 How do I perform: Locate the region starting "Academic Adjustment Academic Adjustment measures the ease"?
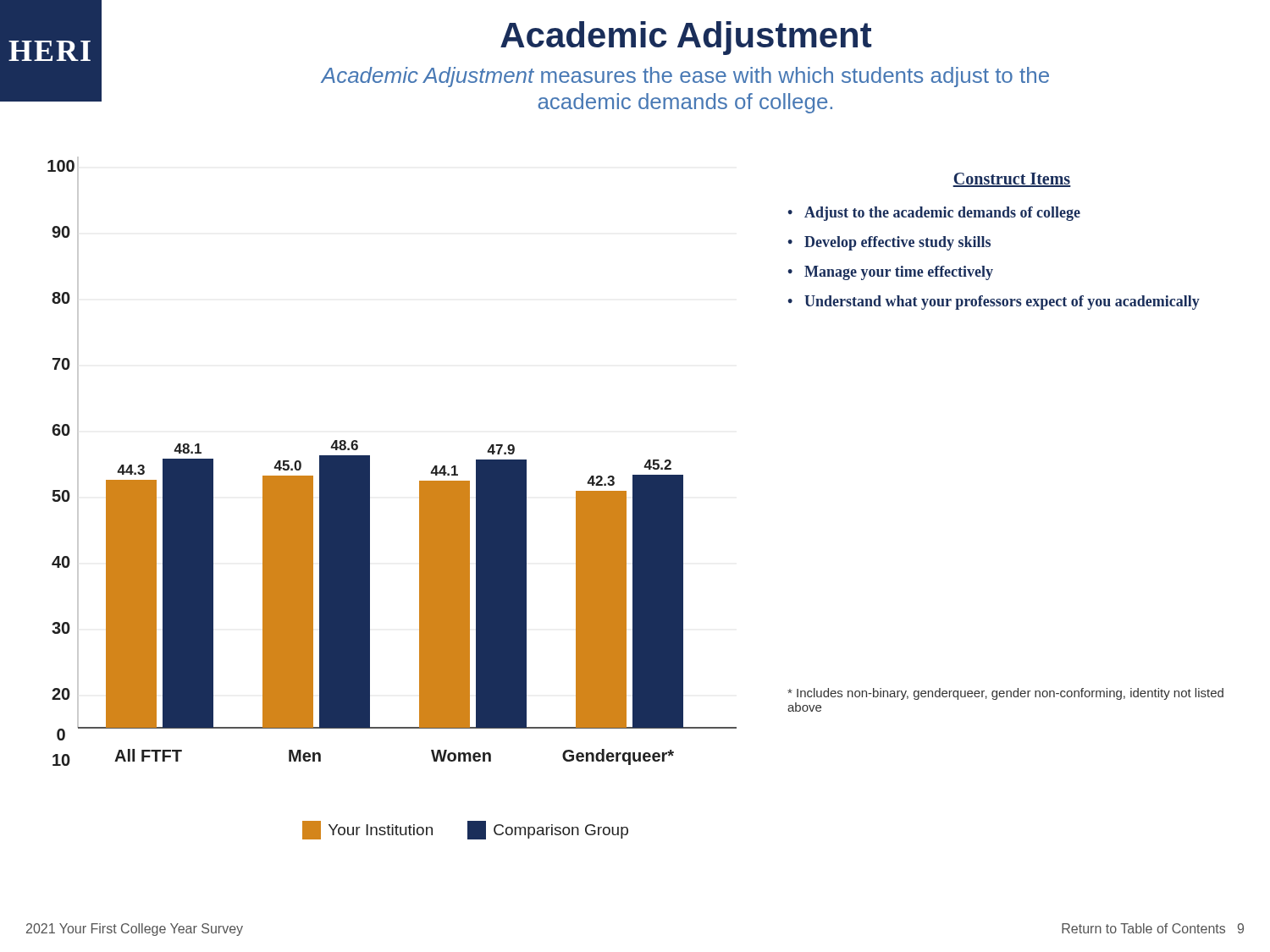coord(686,65)
